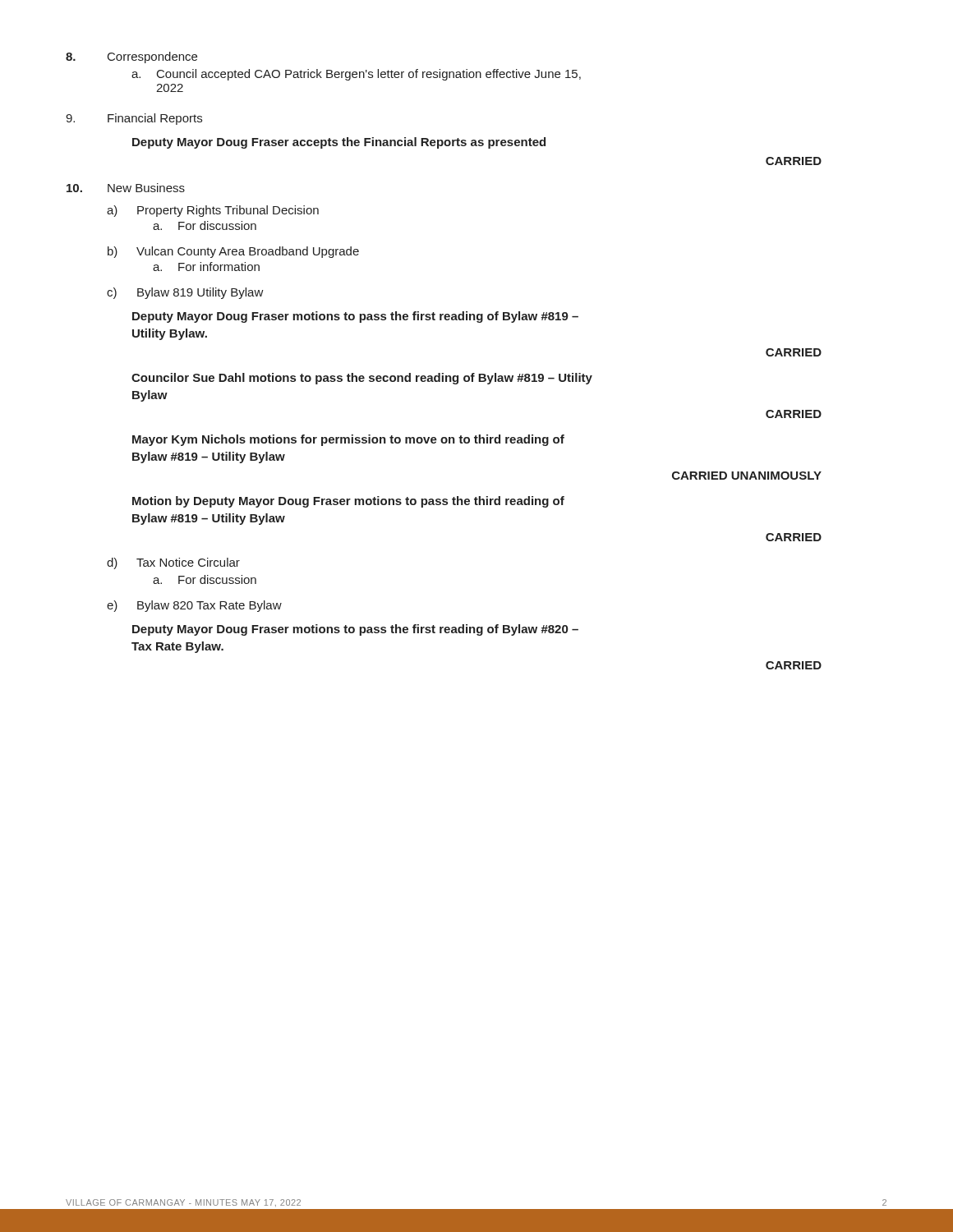
Task: Find the block on this page that starts "8. Correspondence a. Council accepted"
Action: pos(324,73)
